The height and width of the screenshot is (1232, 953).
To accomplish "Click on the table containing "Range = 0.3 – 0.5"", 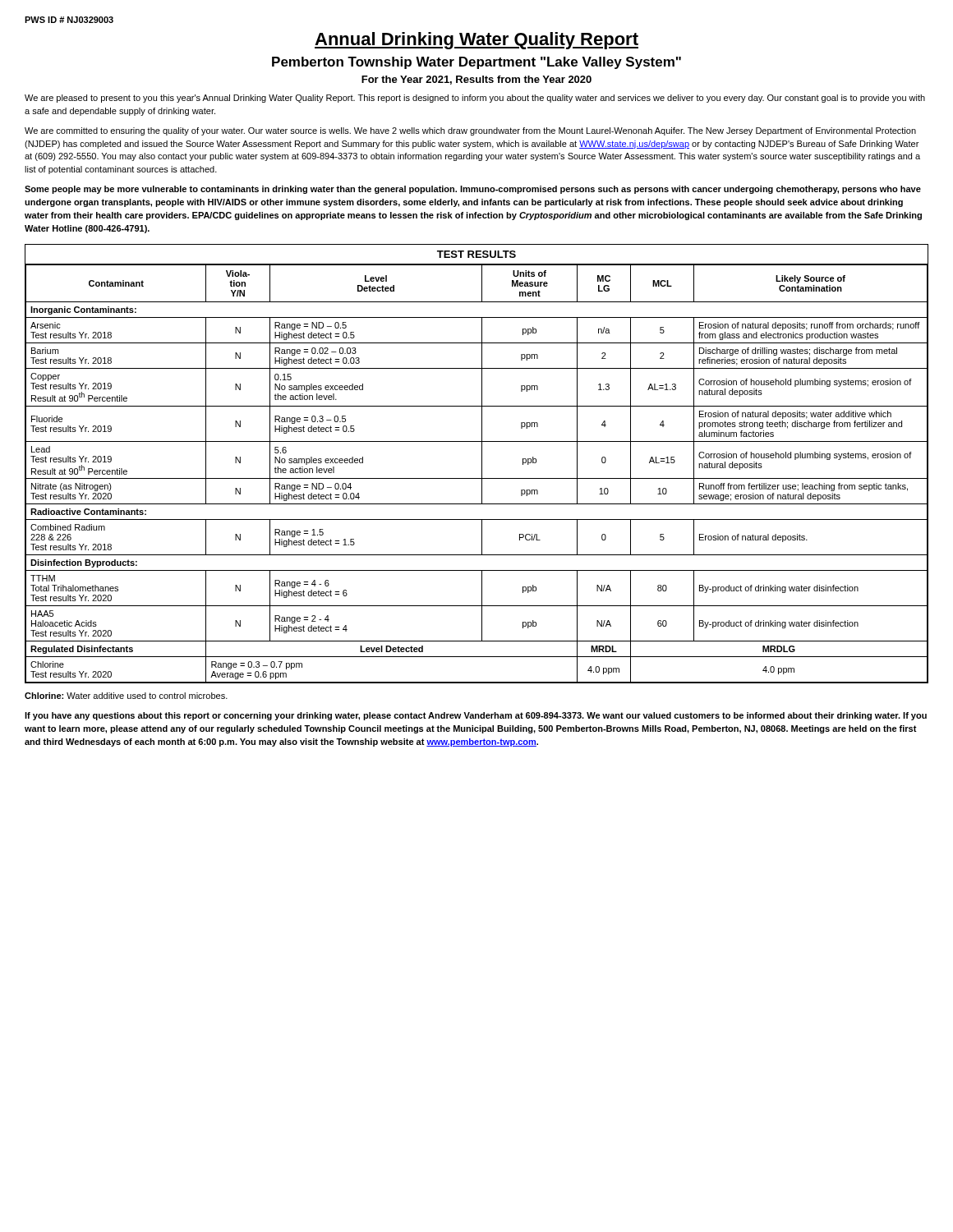I will [476, 464].
